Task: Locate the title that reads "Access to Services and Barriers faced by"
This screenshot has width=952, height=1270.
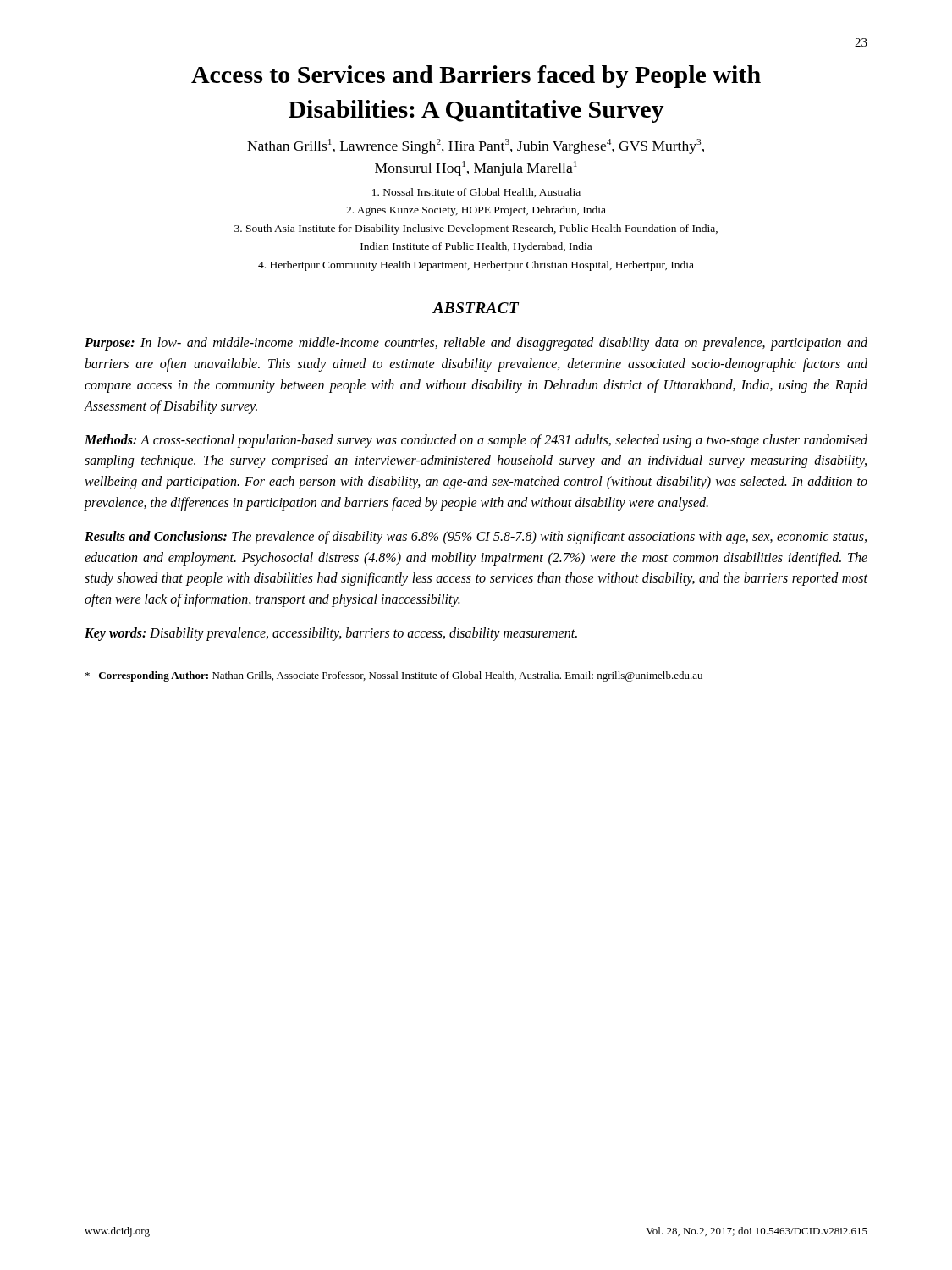Action: [x=476, y=92]
